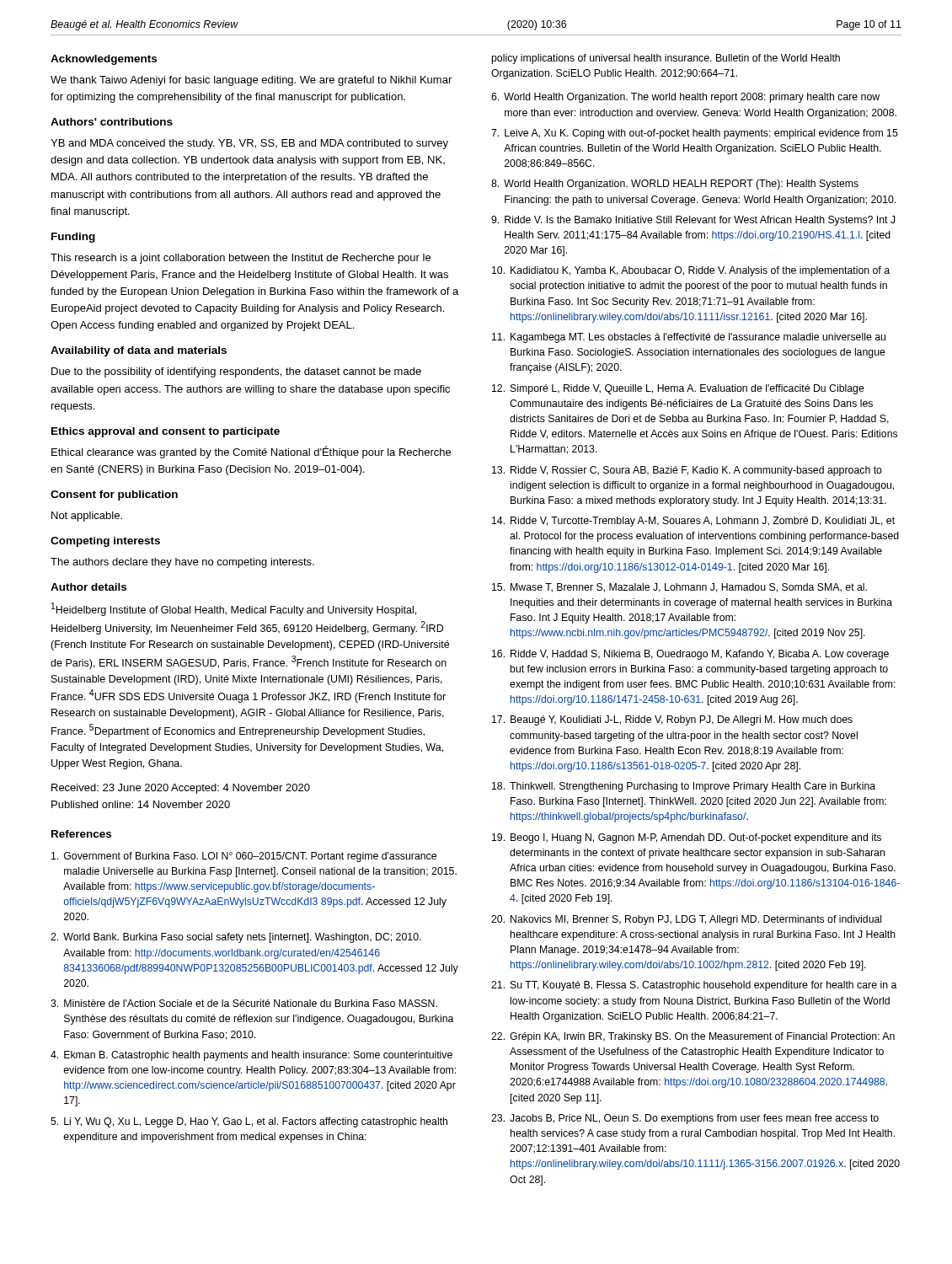
Task: Locate the block of text that opens with "YB and MDA"
Action: click(256, 177)
